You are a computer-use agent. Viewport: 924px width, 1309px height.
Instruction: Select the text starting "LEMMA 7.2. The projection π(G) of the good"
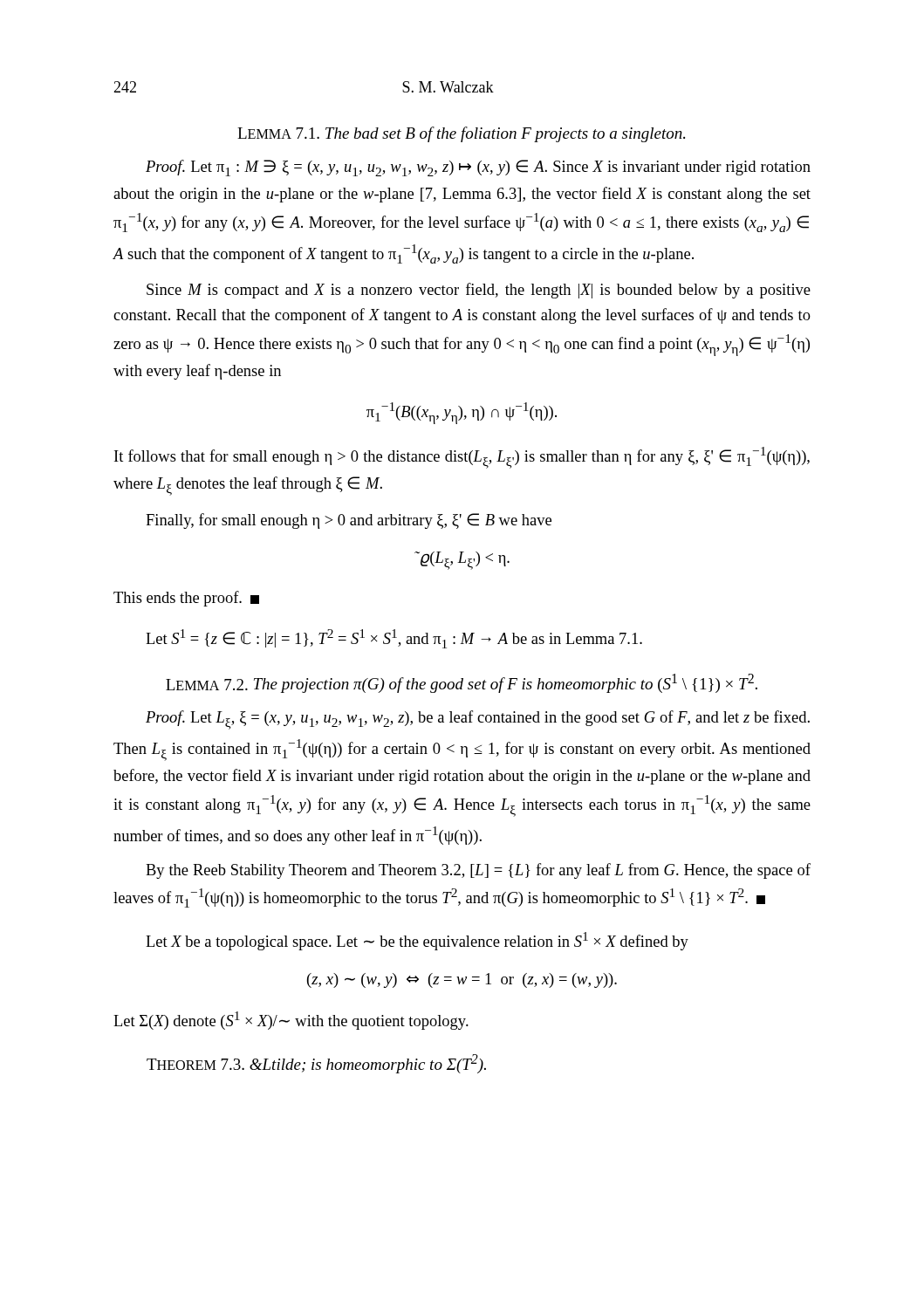click(x=462, y=682)
